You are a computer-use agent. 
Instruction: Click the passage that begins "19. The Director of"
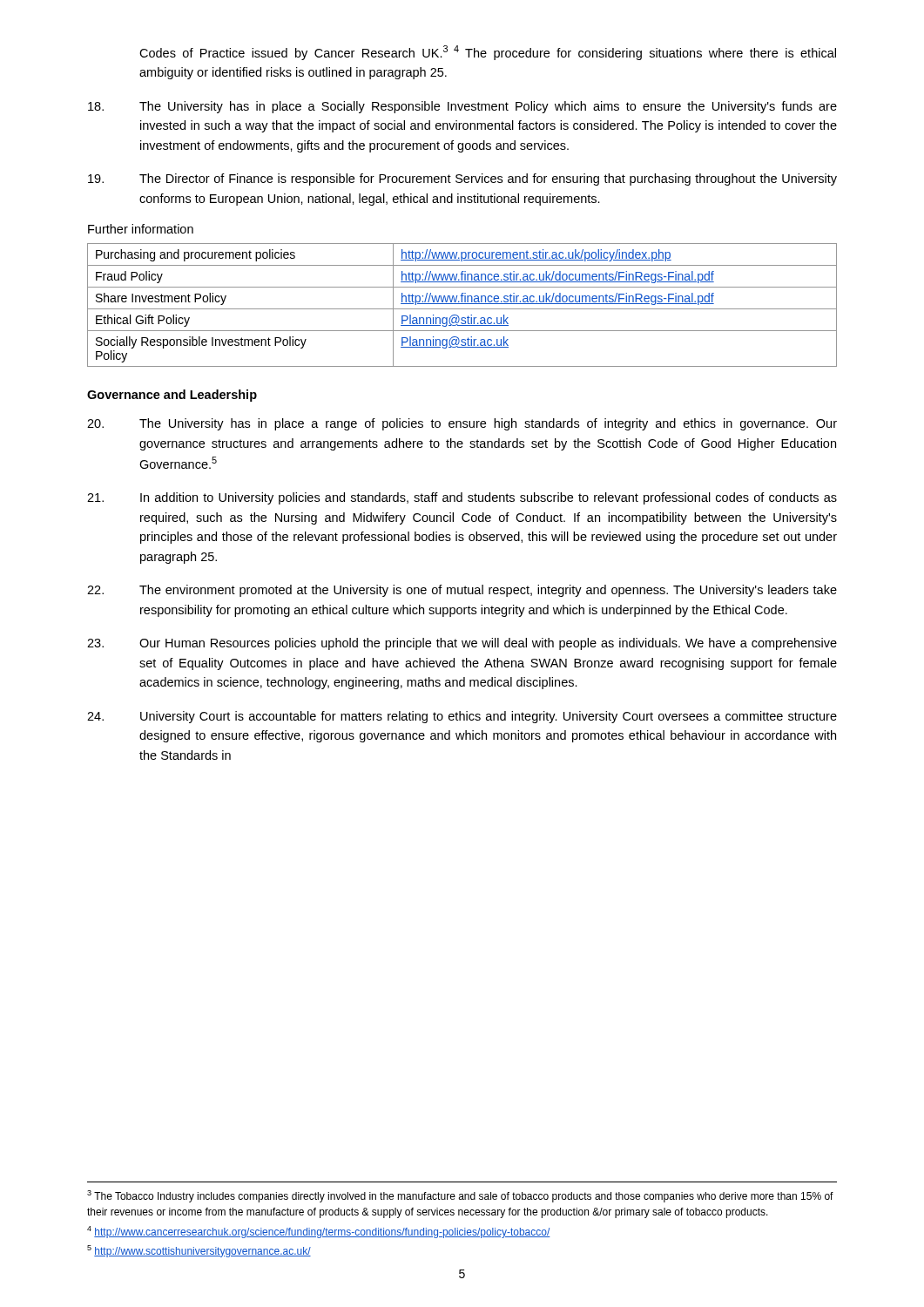[x=462, y=189]
